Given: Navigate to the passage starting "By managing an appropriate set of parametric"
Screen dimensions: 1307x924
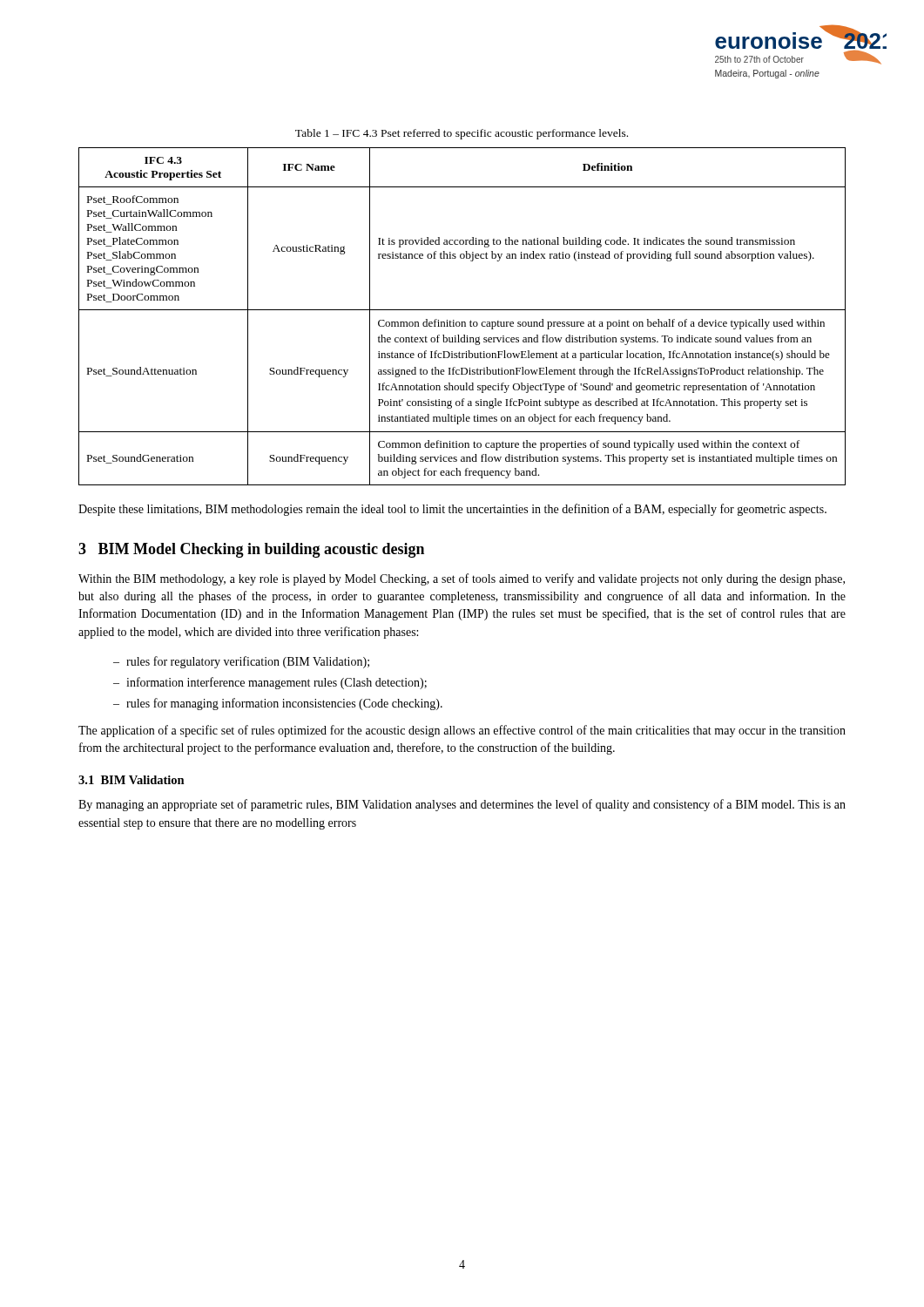Looking at the screenshot, I should tap(462, 814).
